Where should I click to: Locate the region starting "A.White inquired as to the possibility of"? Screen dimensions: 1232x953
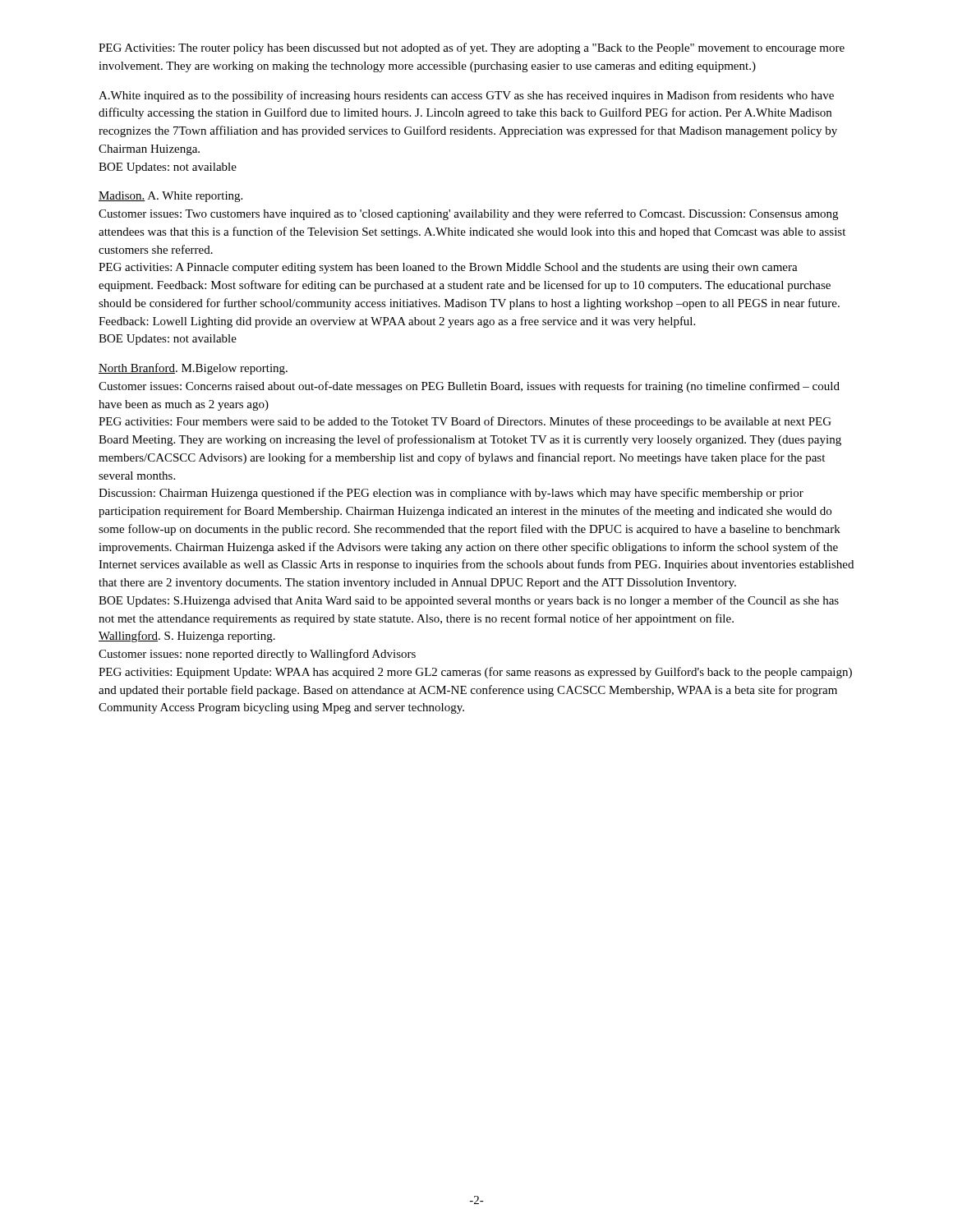[468, 131]
